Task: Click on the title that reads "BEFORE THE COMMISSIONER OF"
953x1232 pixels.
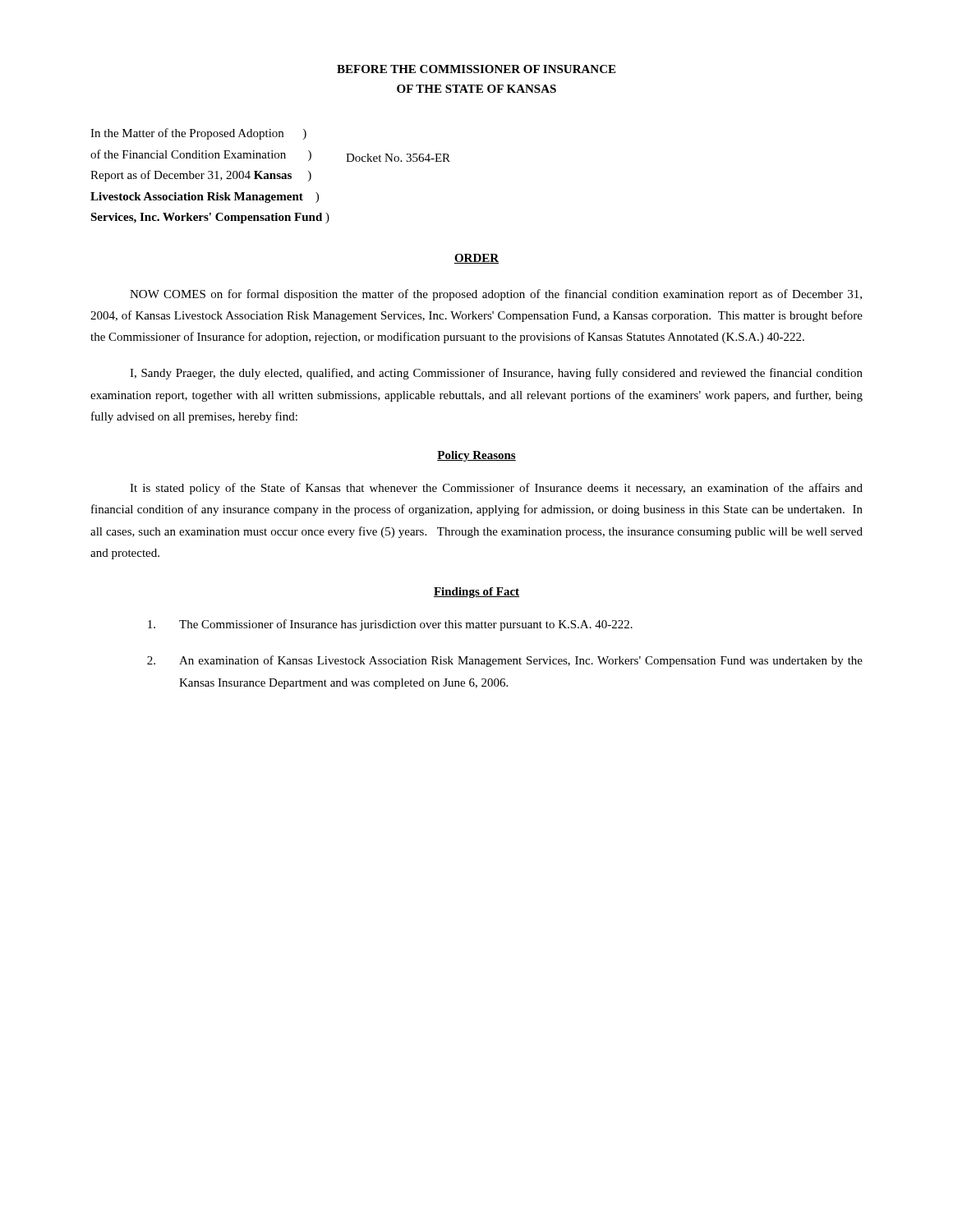Action: coord(476,79)
